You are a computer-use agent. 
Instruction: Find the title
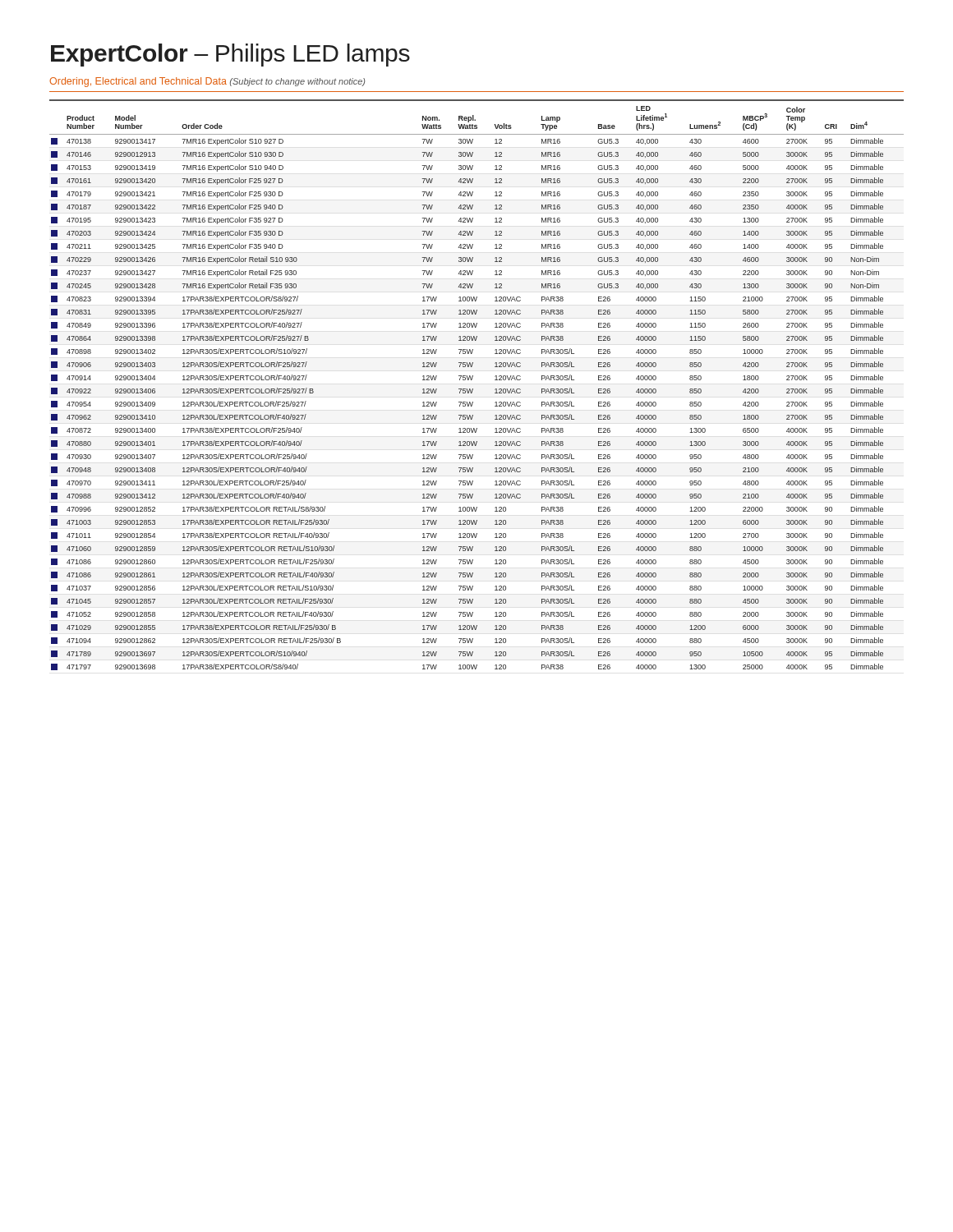476,53
